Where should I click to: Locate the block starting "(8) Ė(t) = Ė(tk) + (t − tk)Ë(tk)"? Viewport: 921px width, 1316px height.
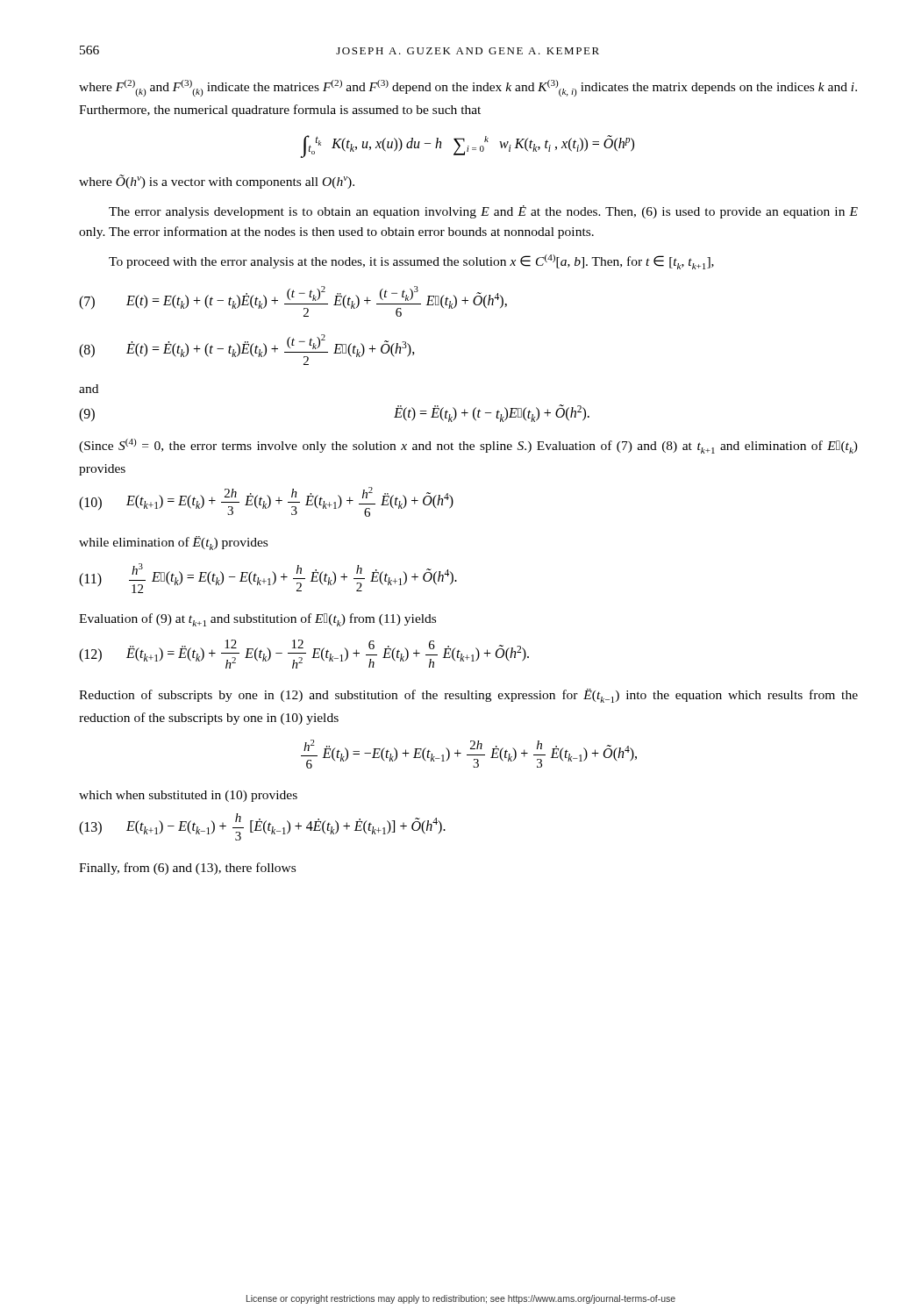point(247,350)
